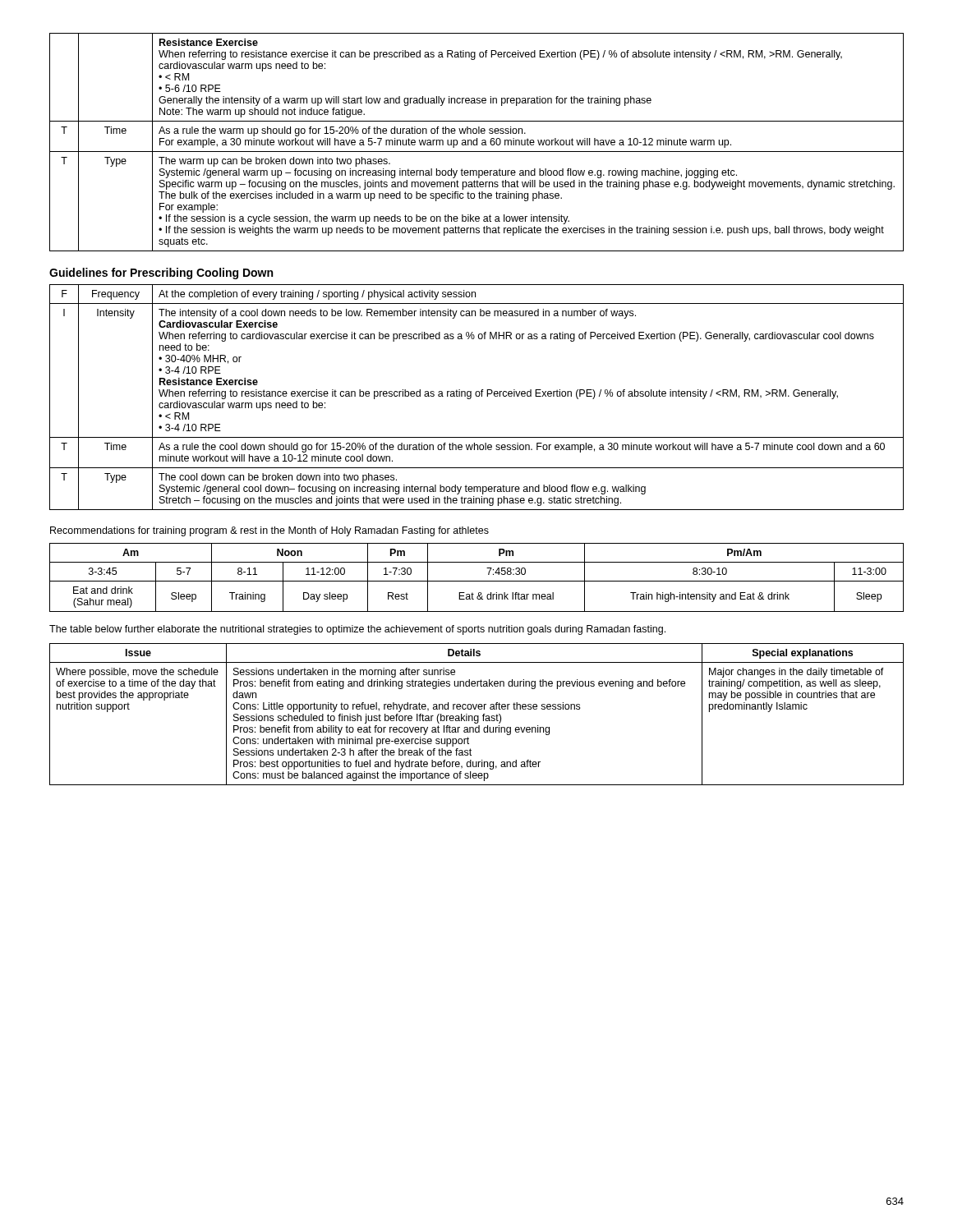The image size is (953, 1232).
Task: Locate the table with the text "As a rule the cool"
Action: click(476, 397)
